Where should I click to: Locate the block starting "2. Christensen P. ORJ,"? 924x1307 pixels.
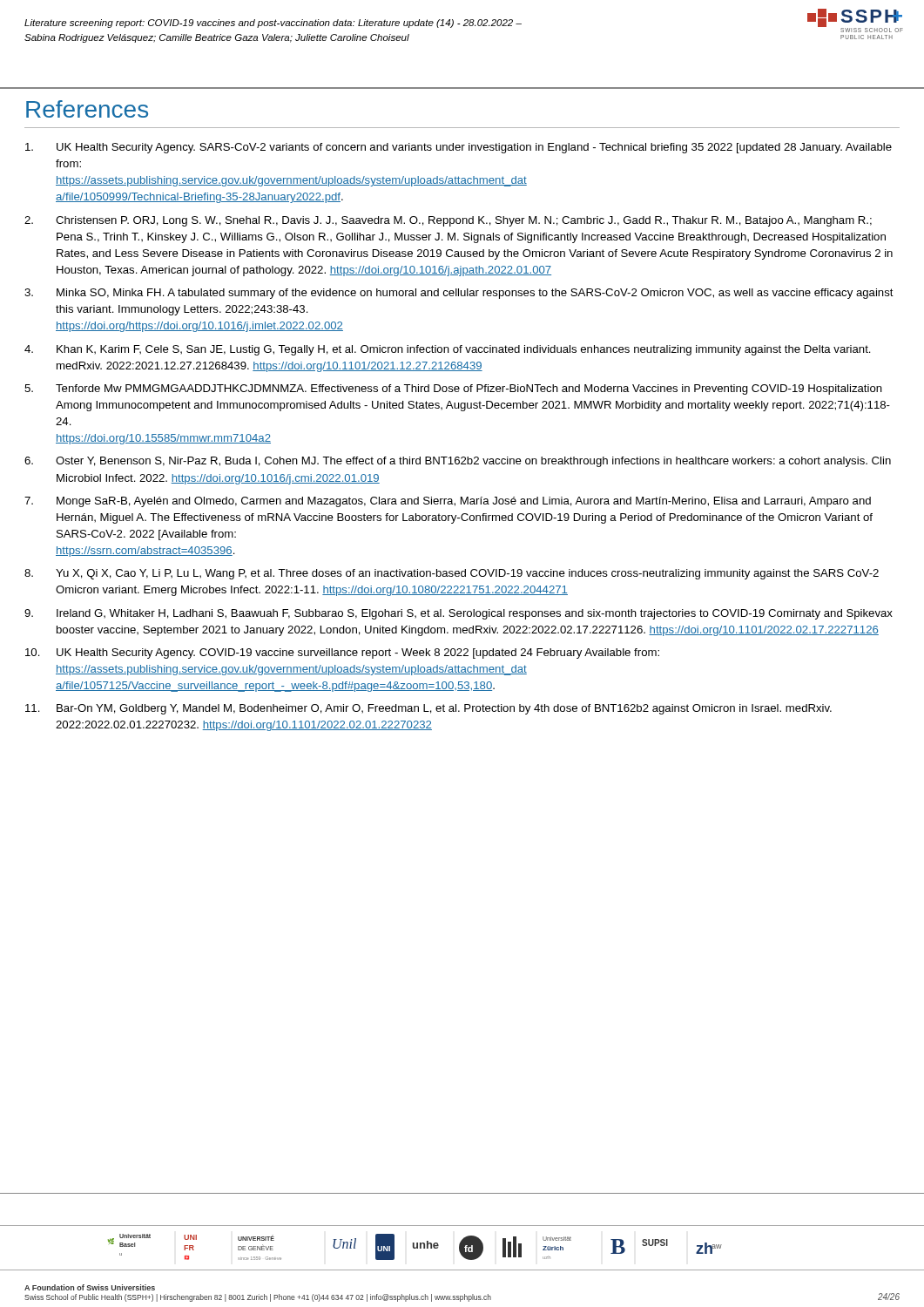click(462, 245)
